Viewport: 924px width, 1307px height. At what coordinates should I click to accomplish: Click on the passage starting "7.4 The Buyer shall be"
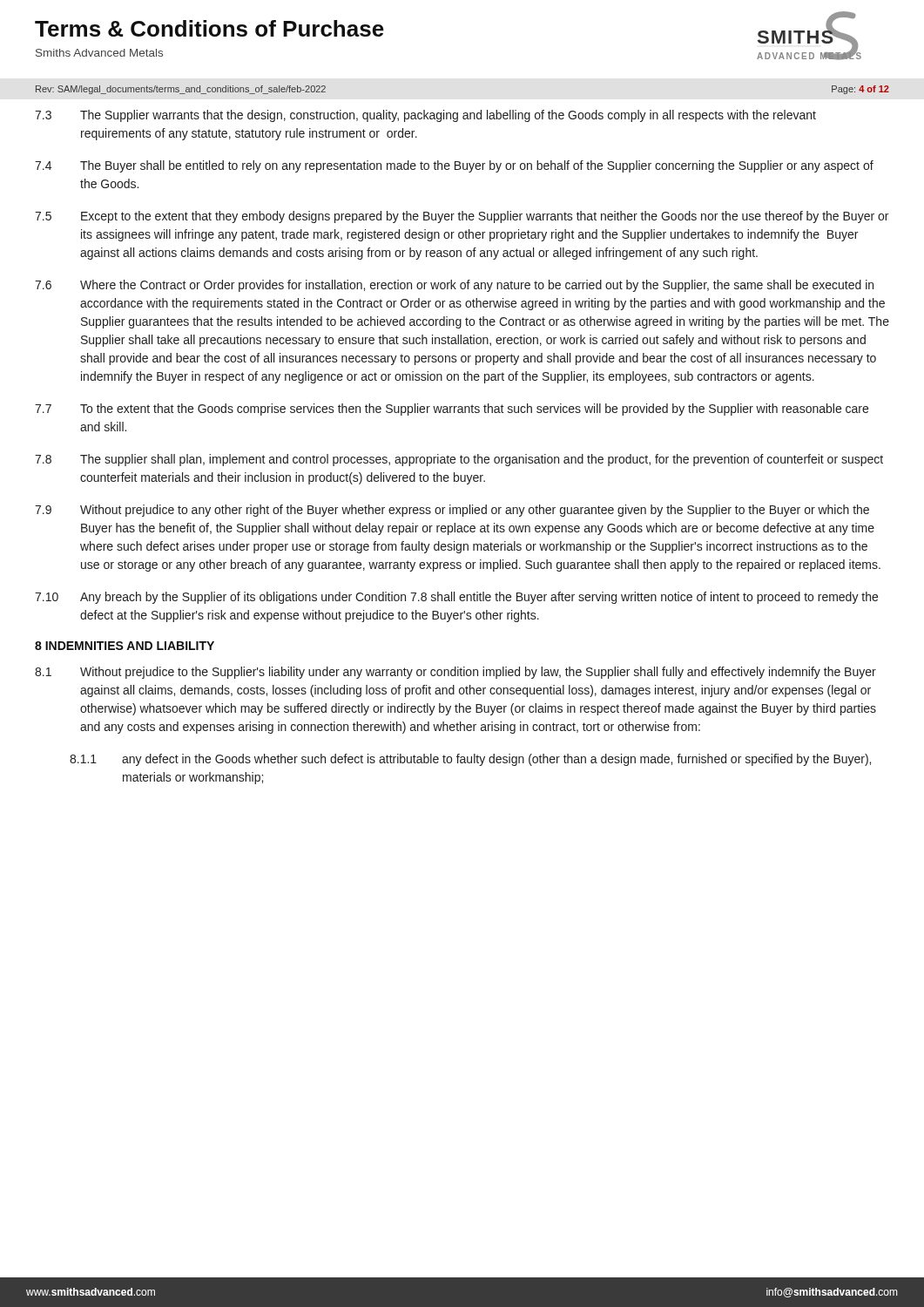coord(462,175)
